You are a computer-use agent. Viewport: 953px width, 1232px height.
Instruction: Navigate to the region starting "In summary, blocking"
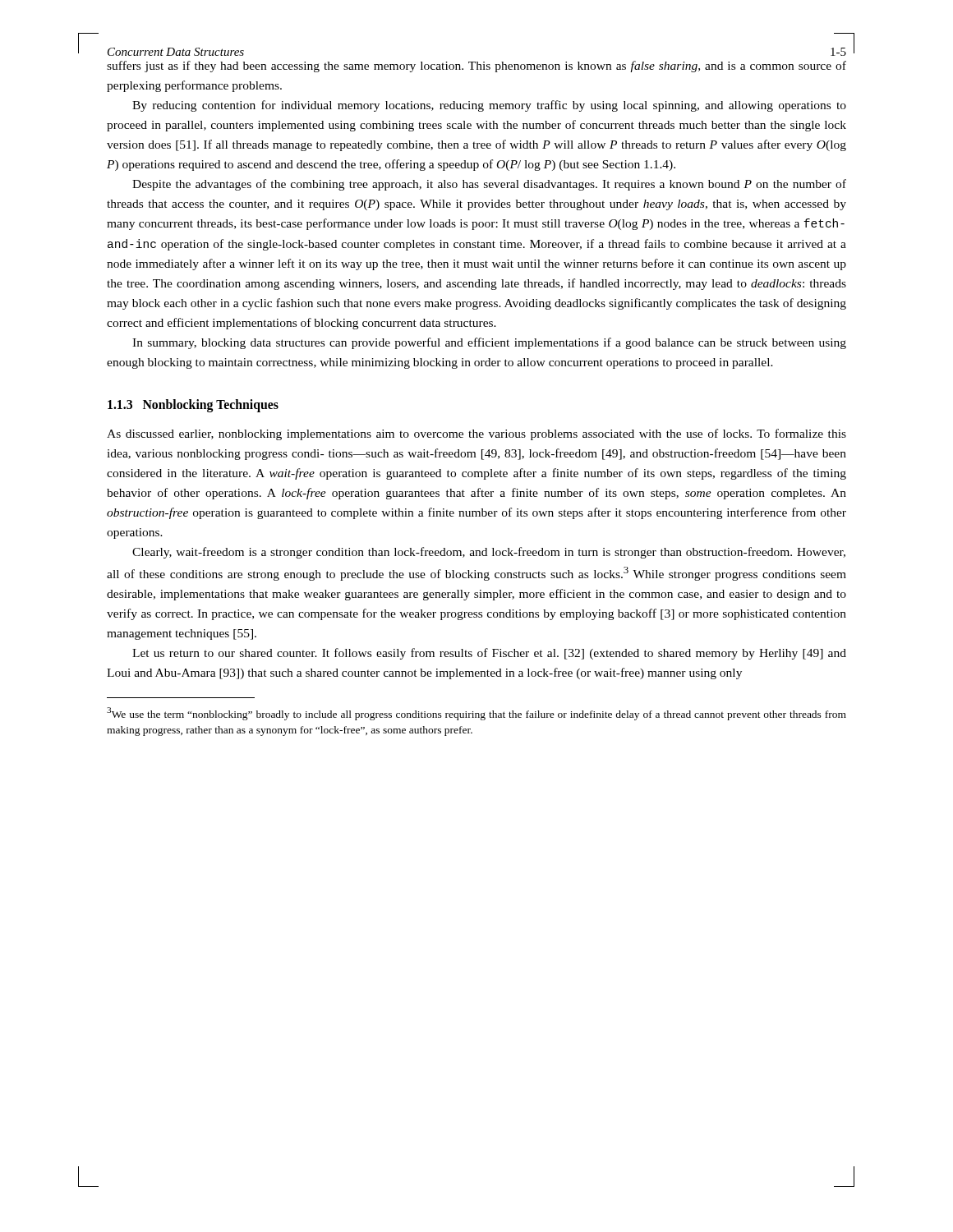coord(476,352)
